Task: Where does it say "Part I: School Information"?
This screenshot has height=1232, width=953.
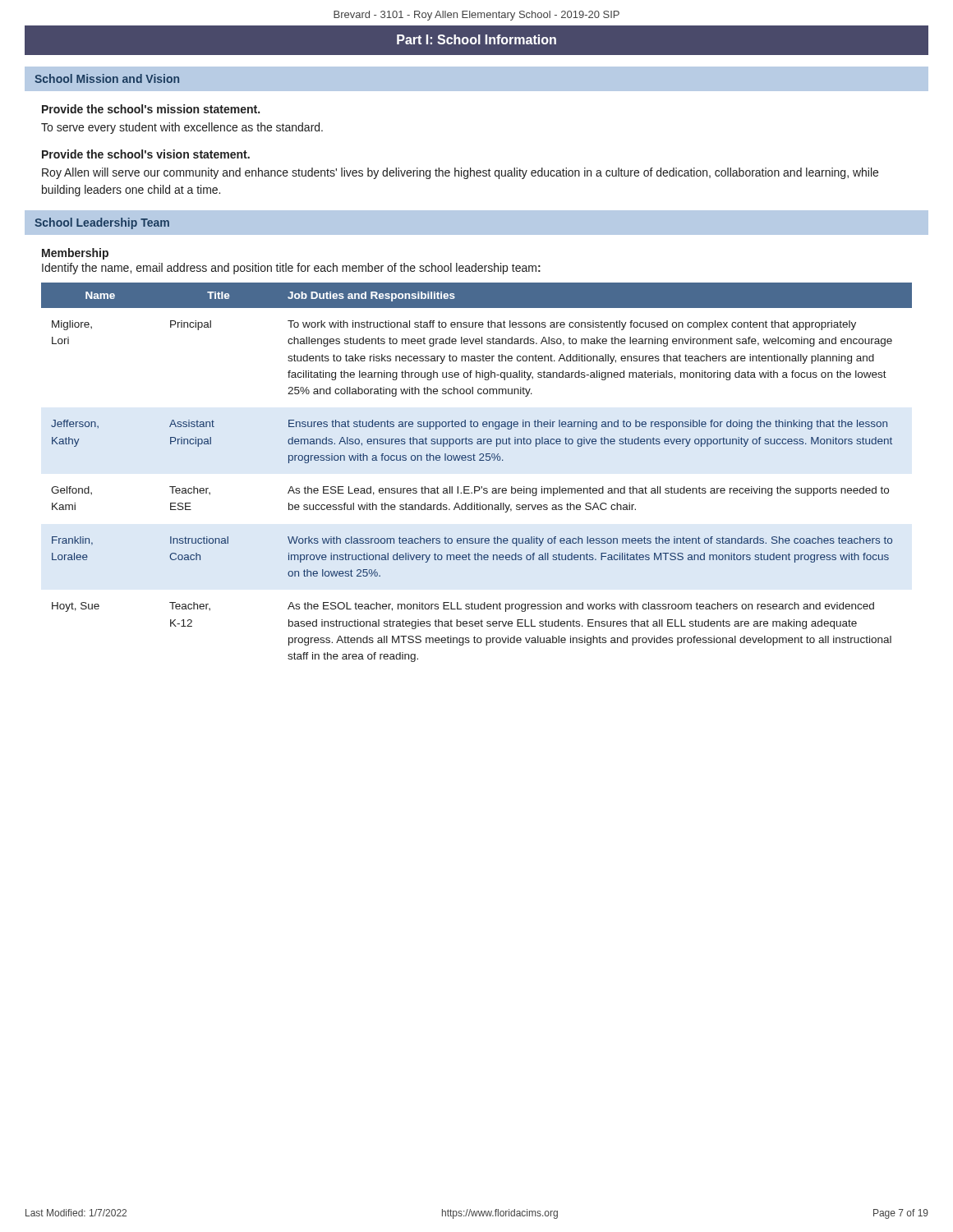Action: tap(476, 40)
